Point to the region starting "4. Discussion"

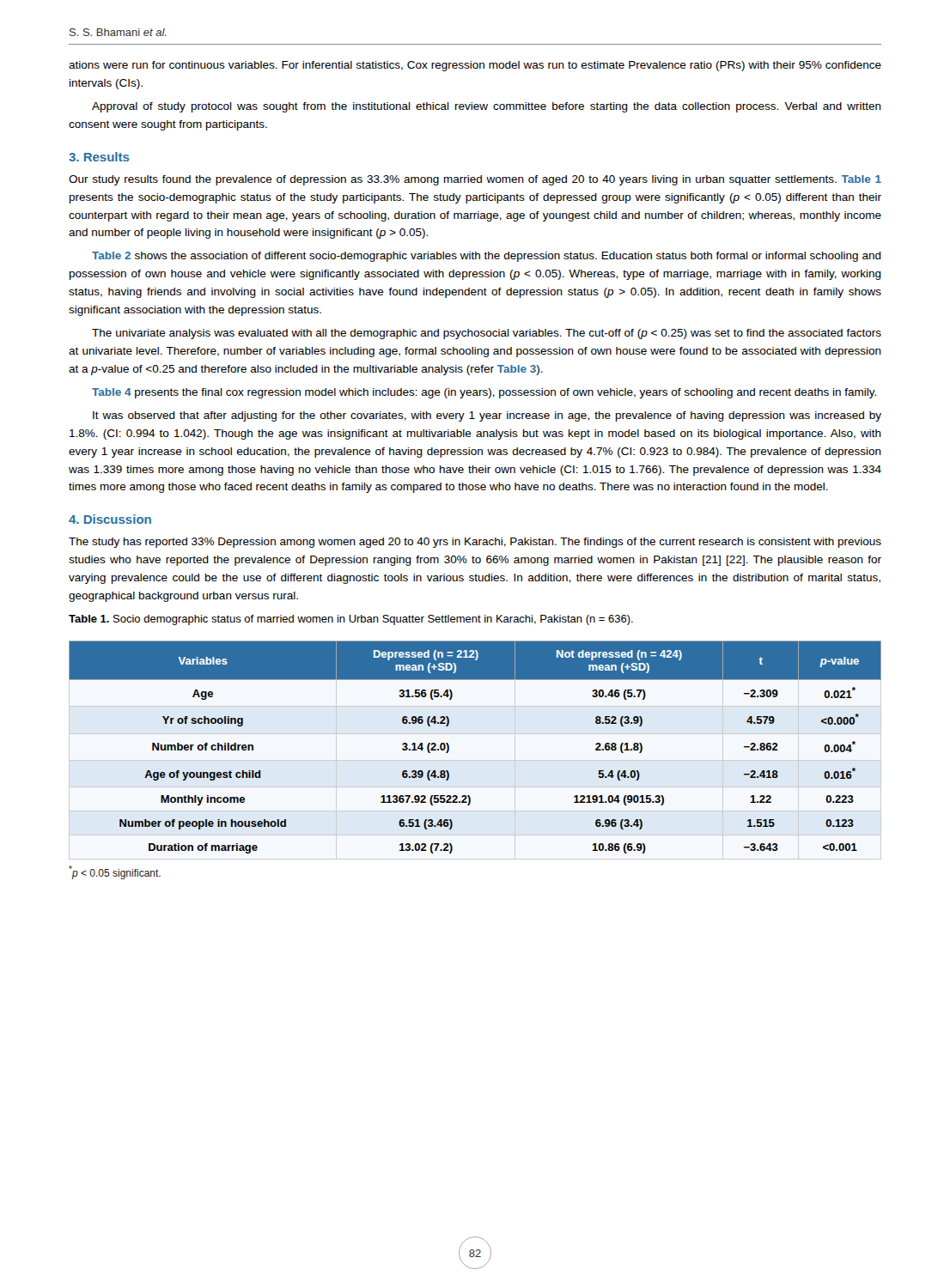(x=110, y=519)
